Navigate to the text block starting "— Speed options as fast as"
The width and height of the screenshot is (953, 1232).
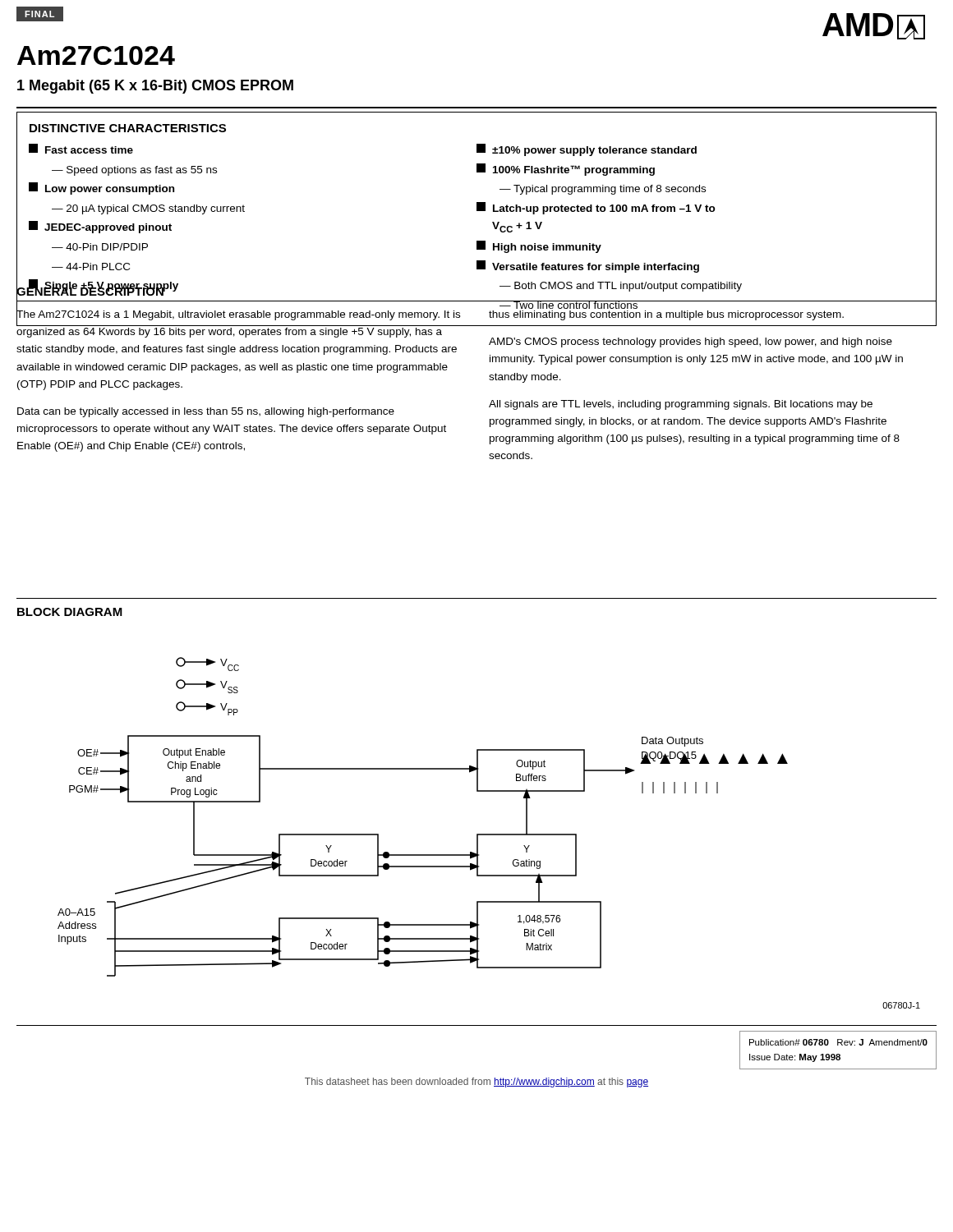[x=135, y=169]
